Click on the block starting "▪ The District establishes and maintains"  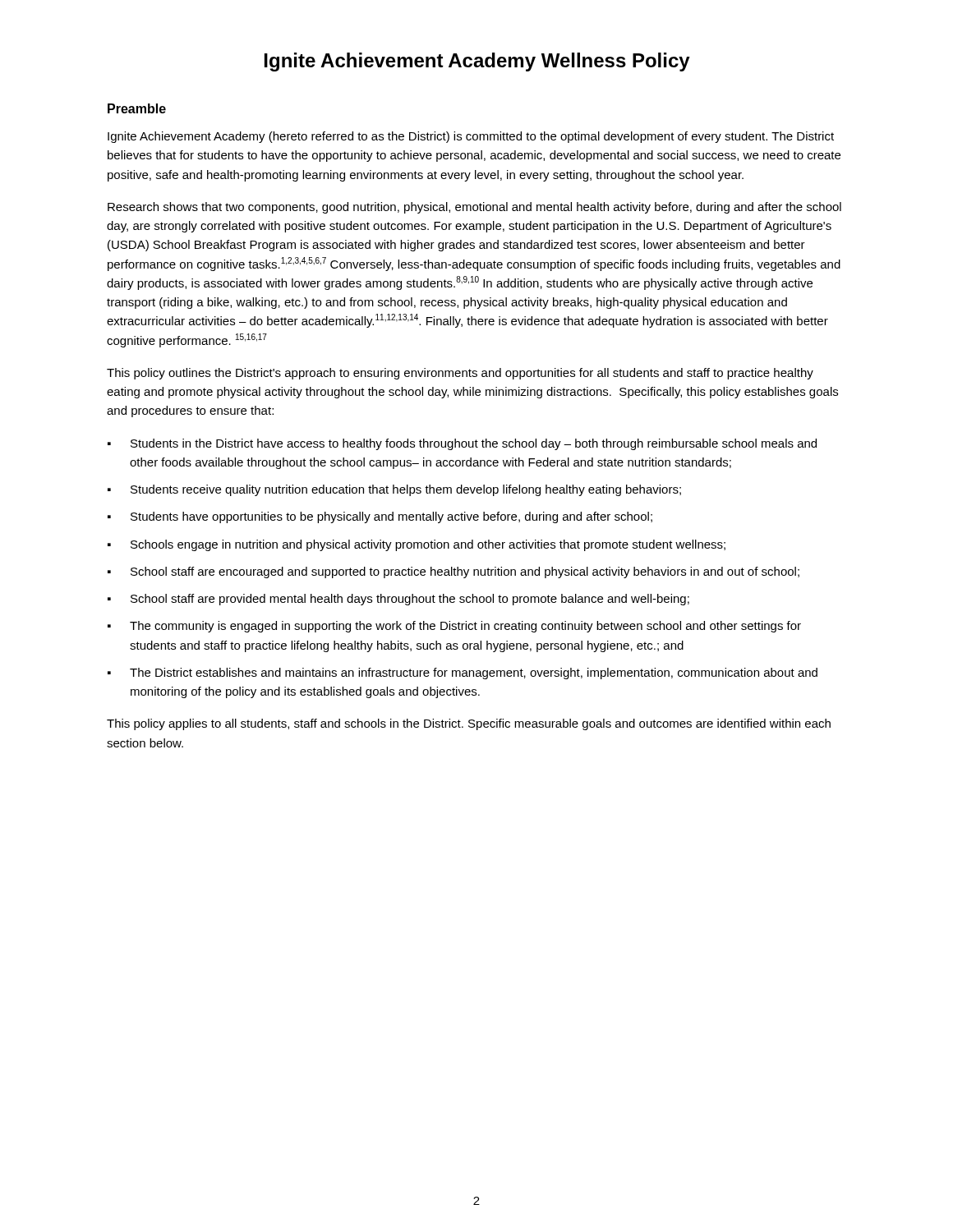[476, 682]
